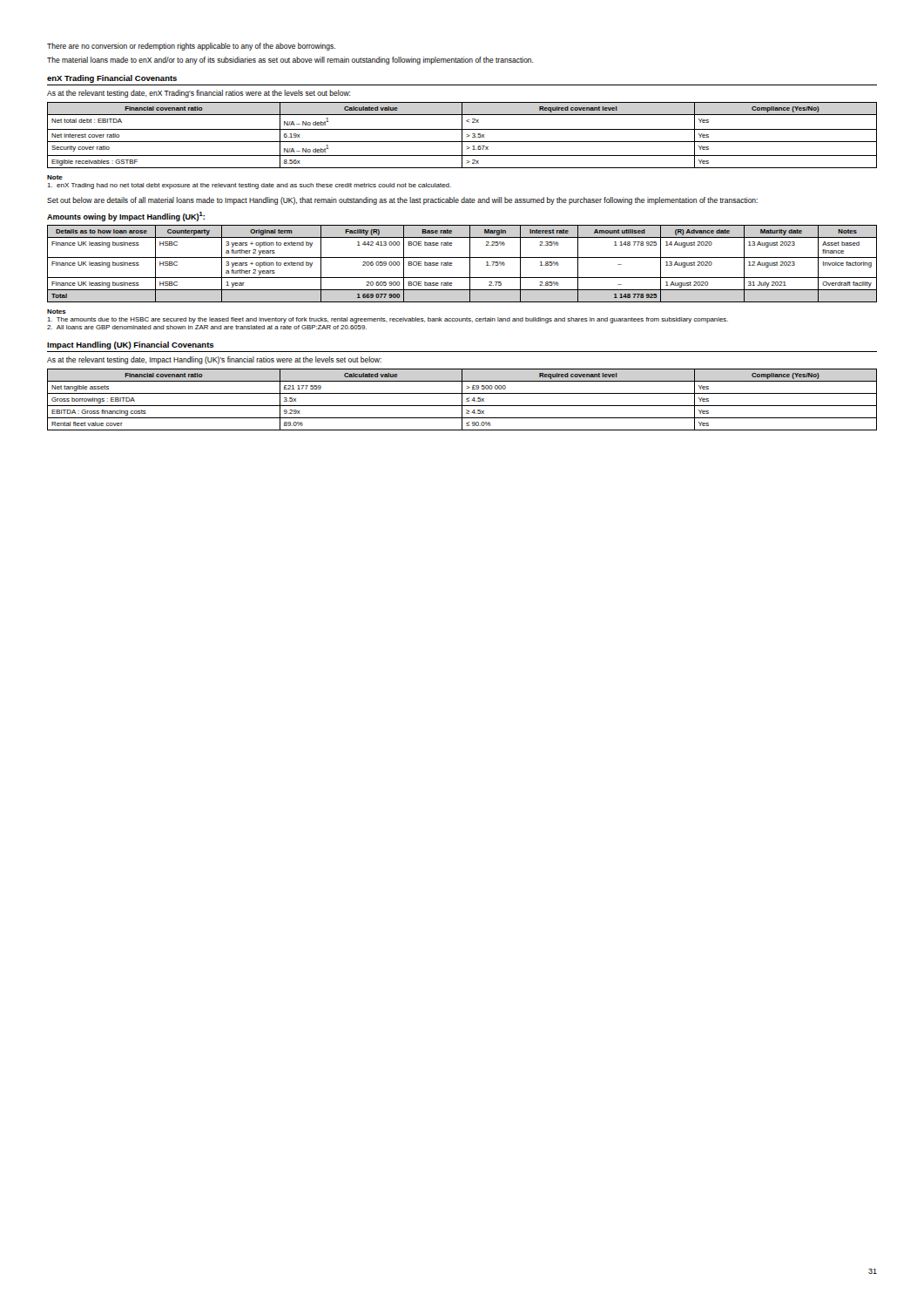The image size is (924, 1307).
Task: Click where it says "Impact Handling (UK) Financial Covenants"
Action: click(130, 345)
